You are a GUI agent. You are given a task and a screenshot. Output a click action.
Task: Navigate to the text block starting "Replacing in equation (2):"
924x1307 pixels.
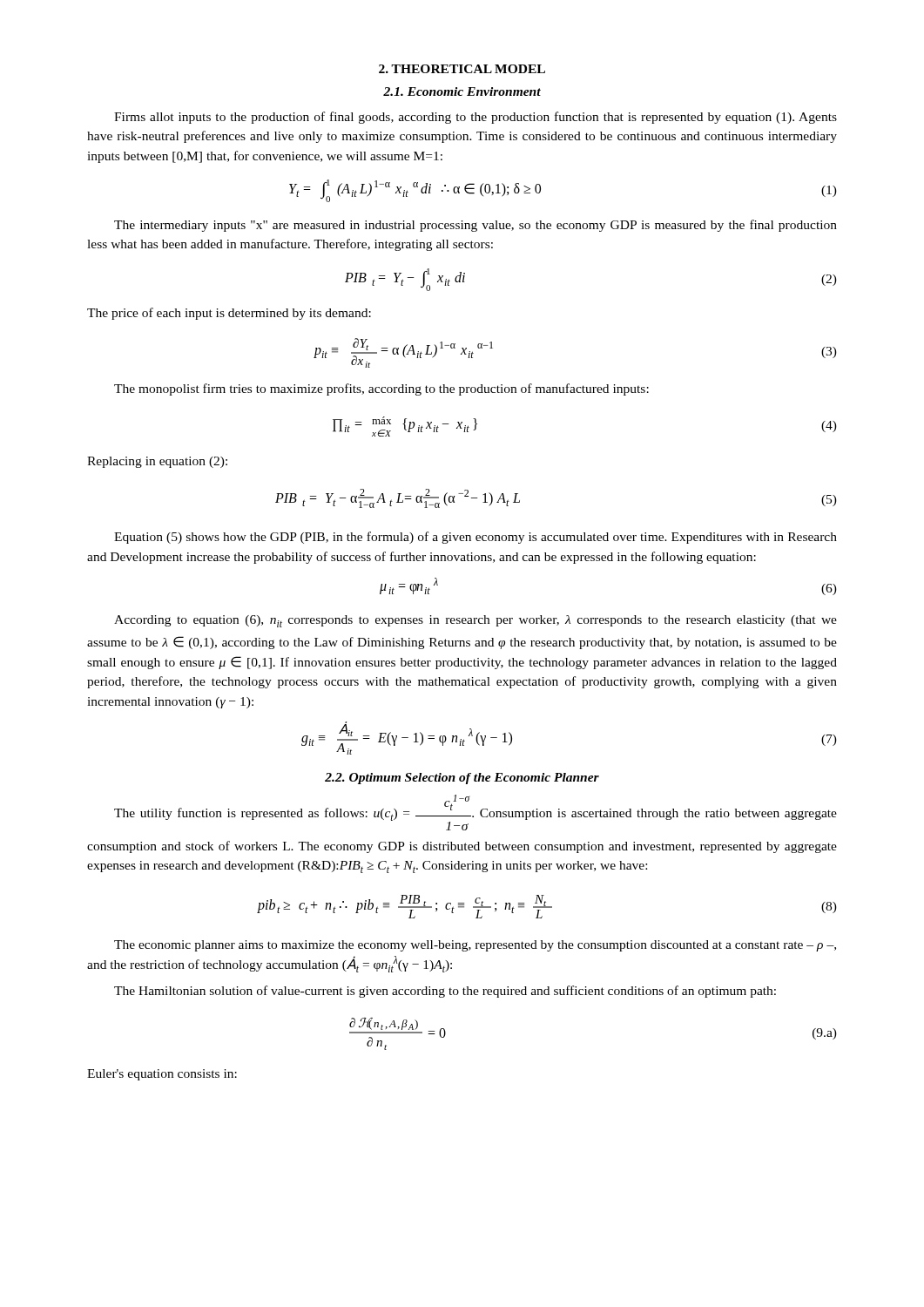[158, 461]
